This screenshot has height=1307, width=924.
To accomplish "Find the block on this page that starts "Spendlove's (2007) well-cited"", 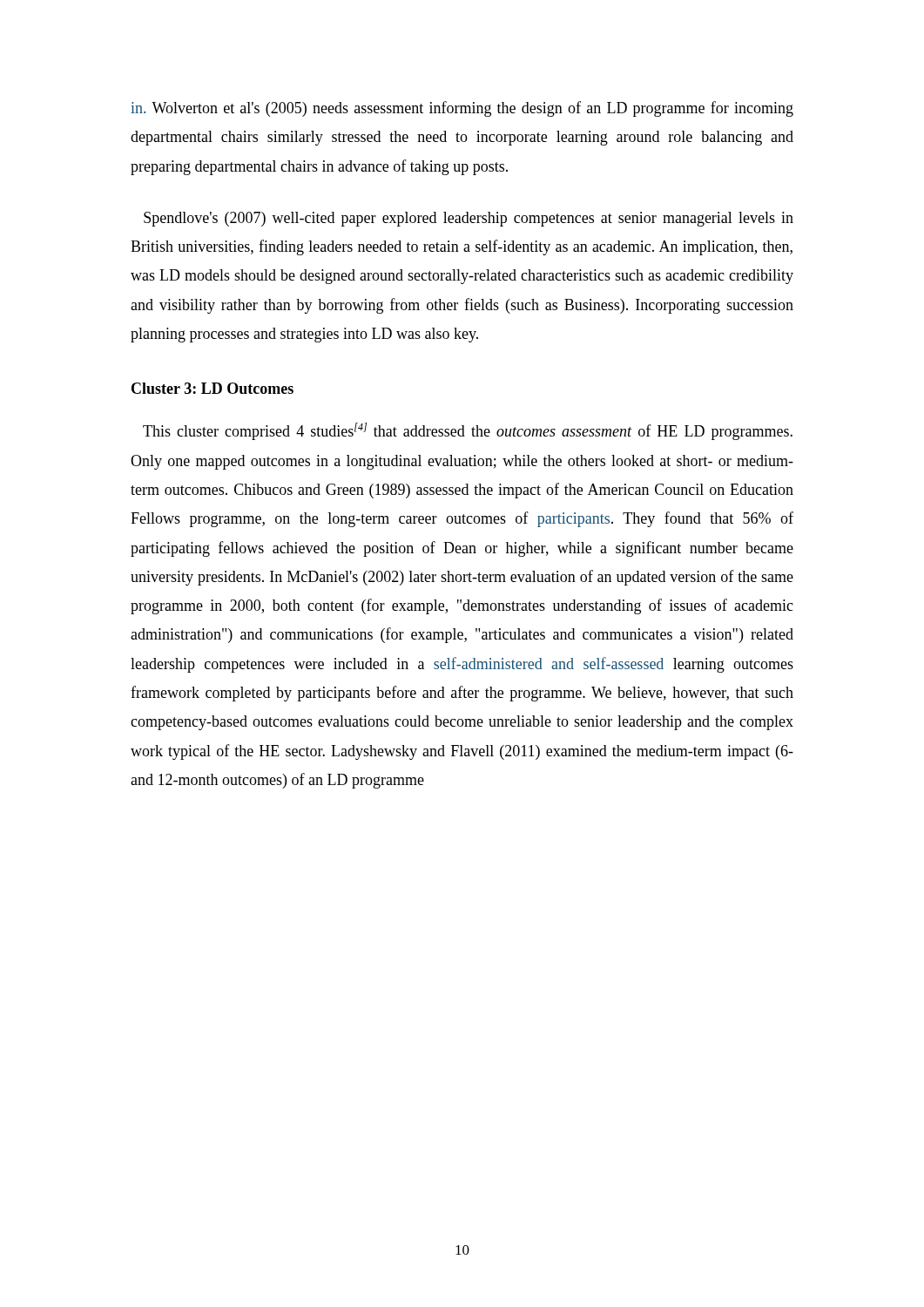I will point(462,276).
